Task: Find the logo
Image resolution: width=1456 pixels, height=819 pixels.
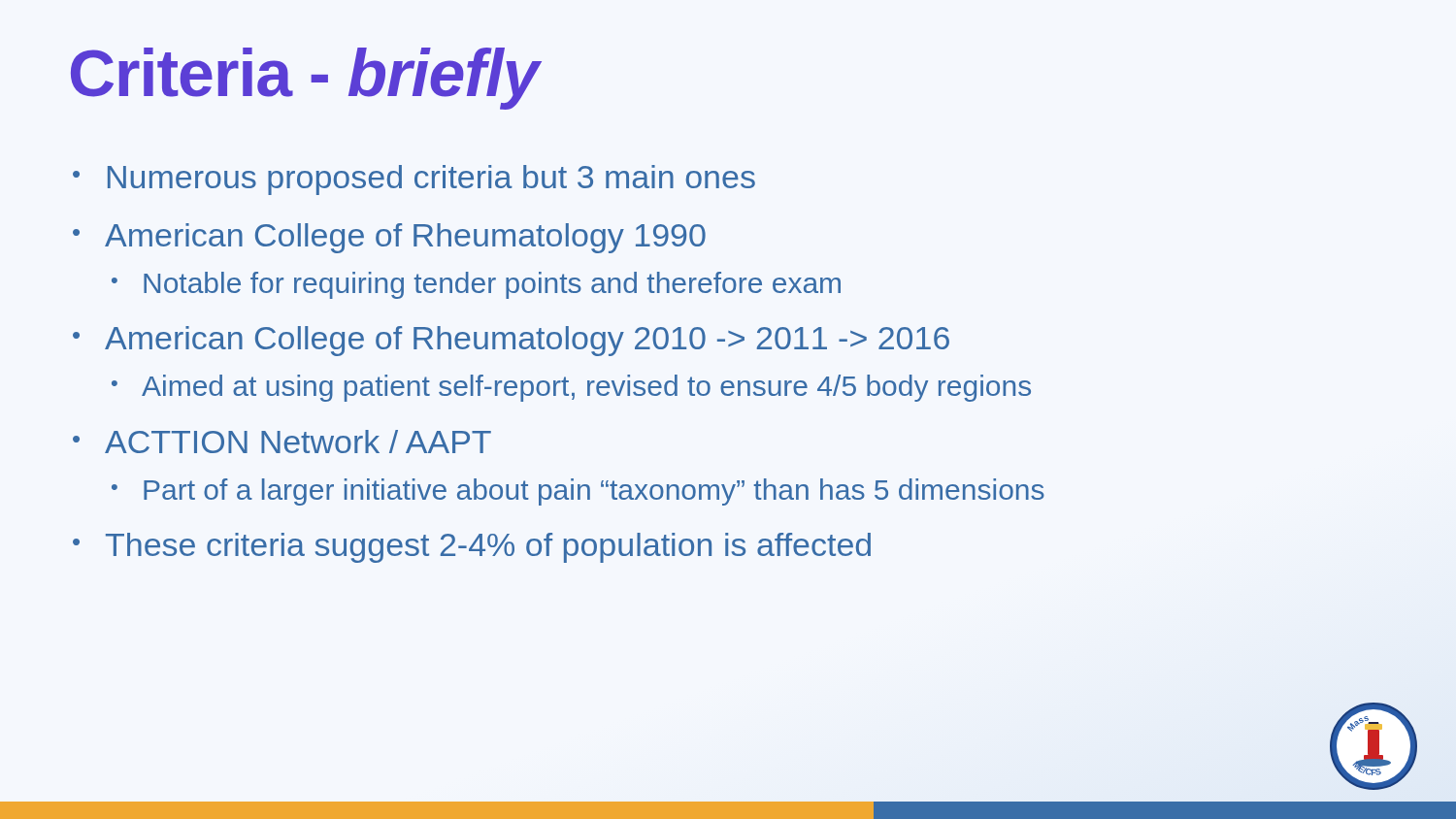Action: pyautogui.click(x=1373, y=746)
